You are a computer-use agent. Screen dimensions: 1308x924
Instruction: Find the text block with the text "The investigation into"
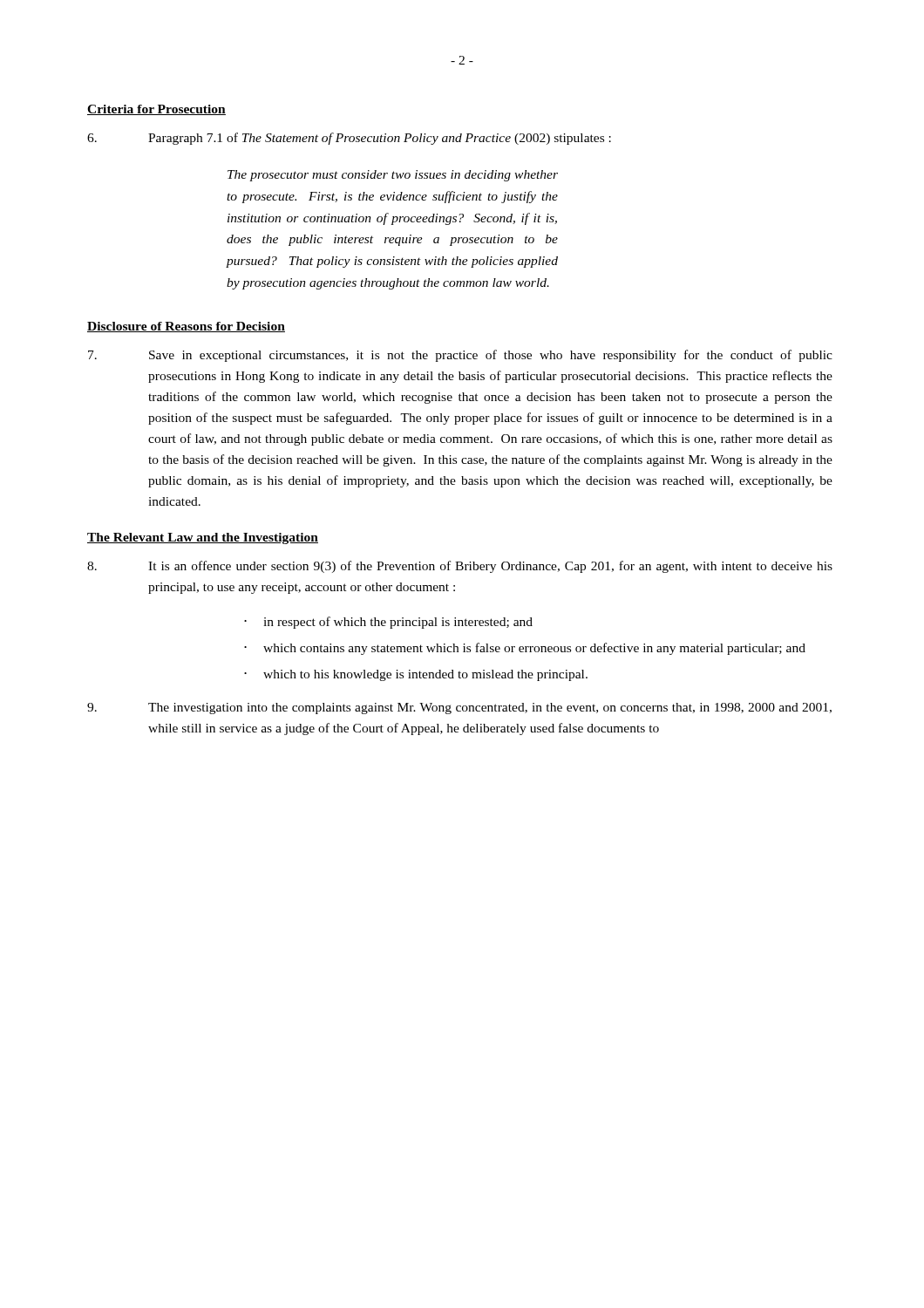(460, 718)
